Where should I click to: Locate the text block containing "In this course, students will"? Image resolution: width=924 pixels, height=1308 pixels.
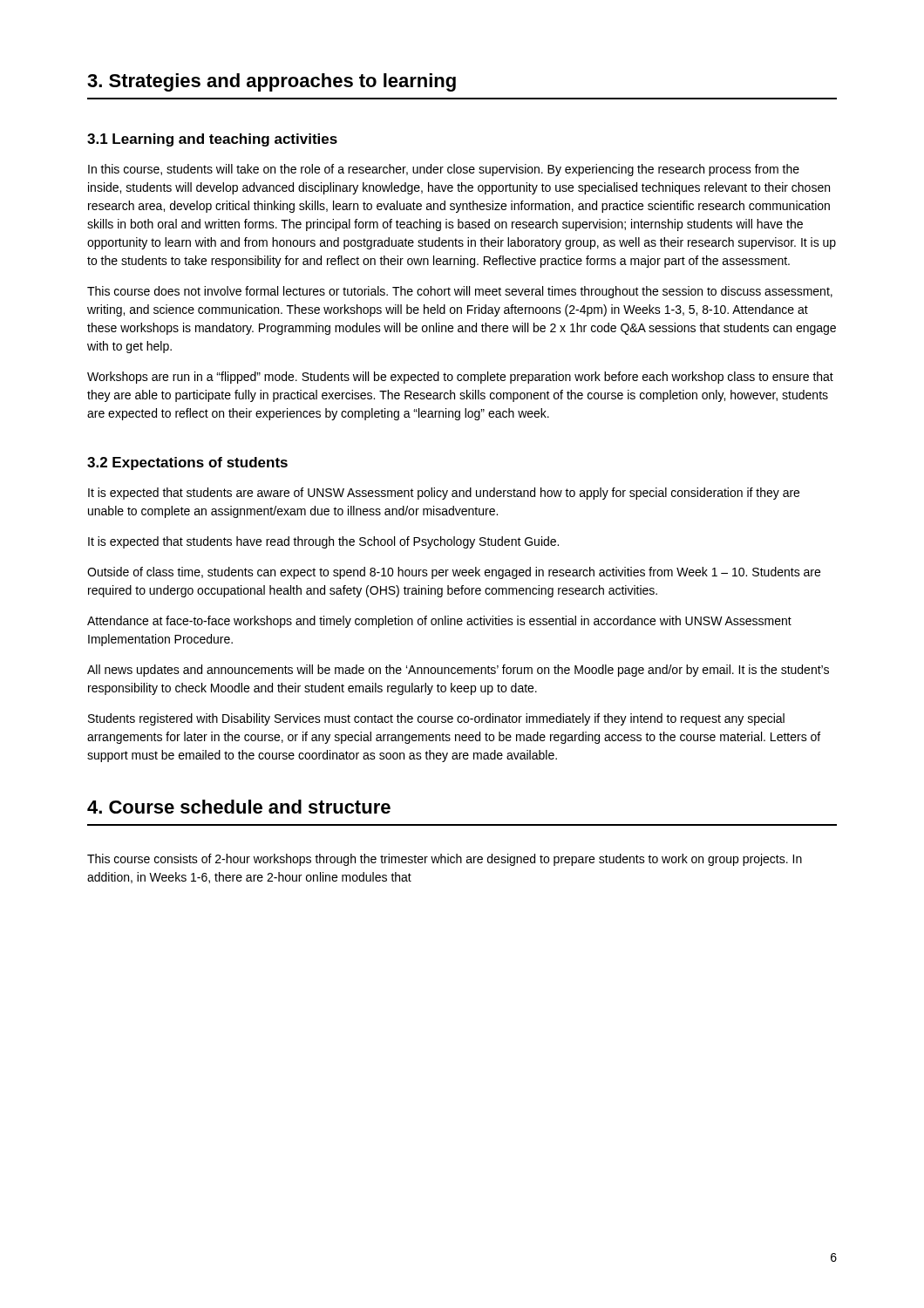click(x=462, y=215)
